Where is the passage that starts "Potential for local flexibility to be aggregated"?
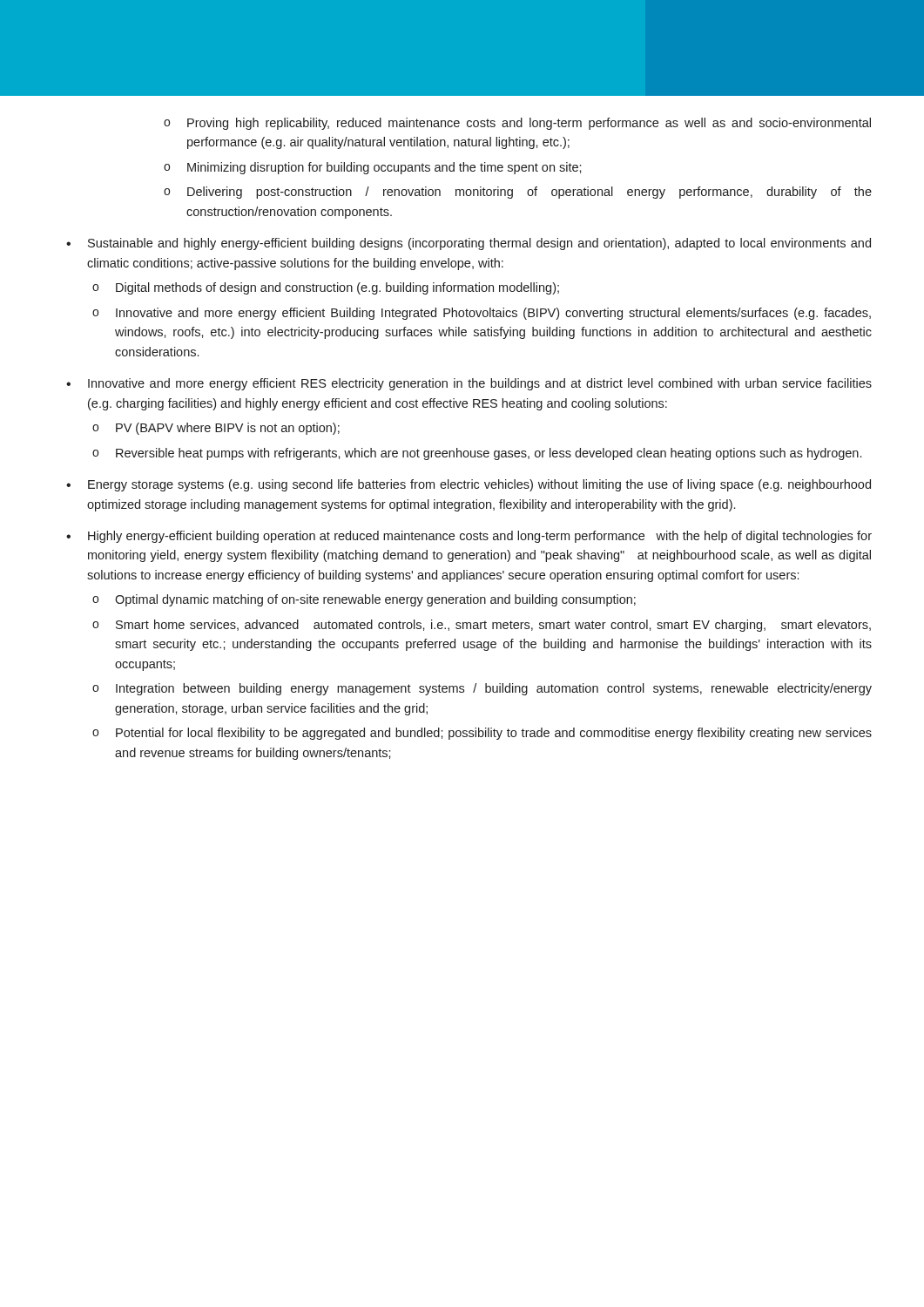 click(493, 743)
